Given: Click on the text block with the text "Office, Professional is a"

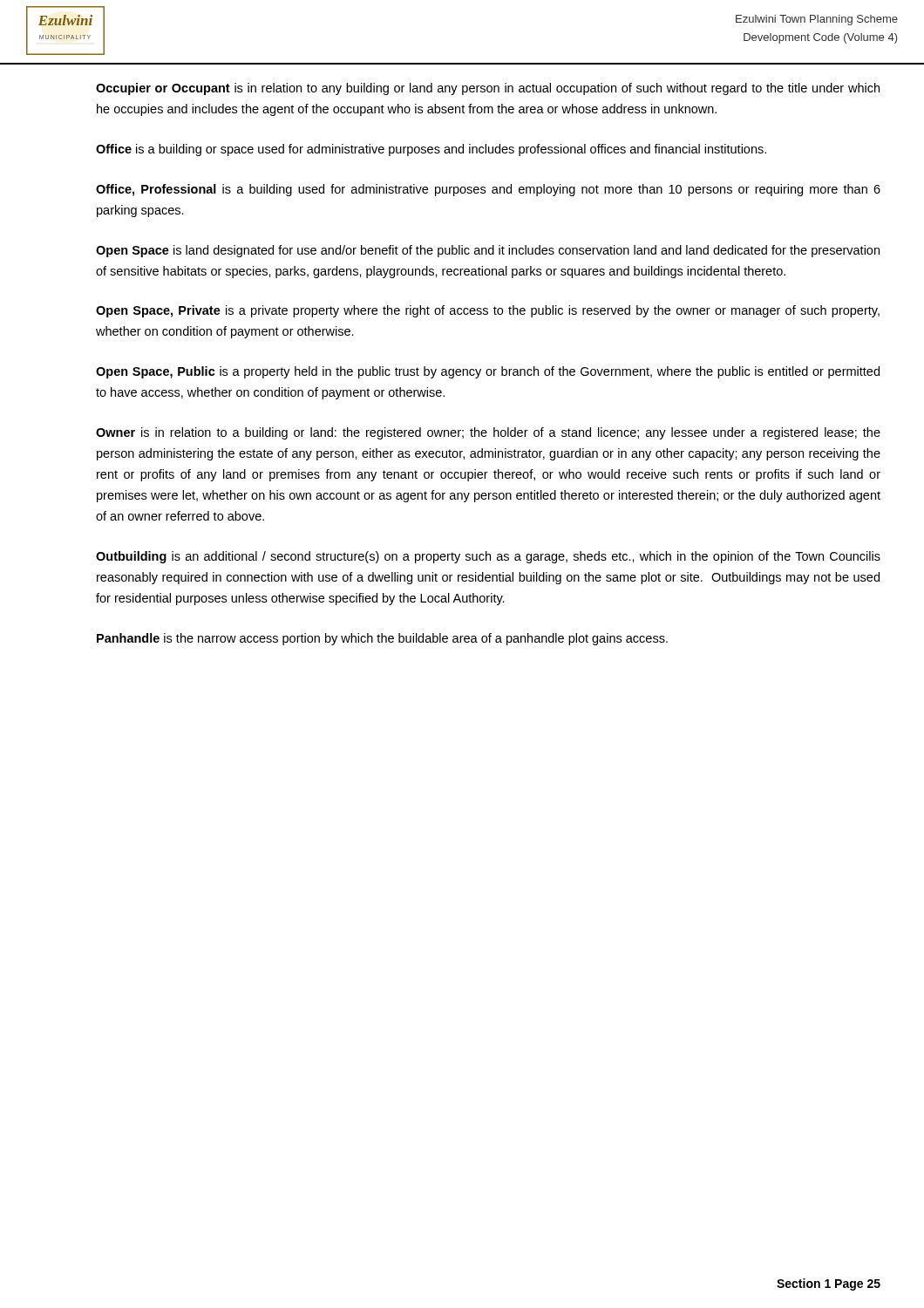Looking at the screenshot, I should [488, 199].
